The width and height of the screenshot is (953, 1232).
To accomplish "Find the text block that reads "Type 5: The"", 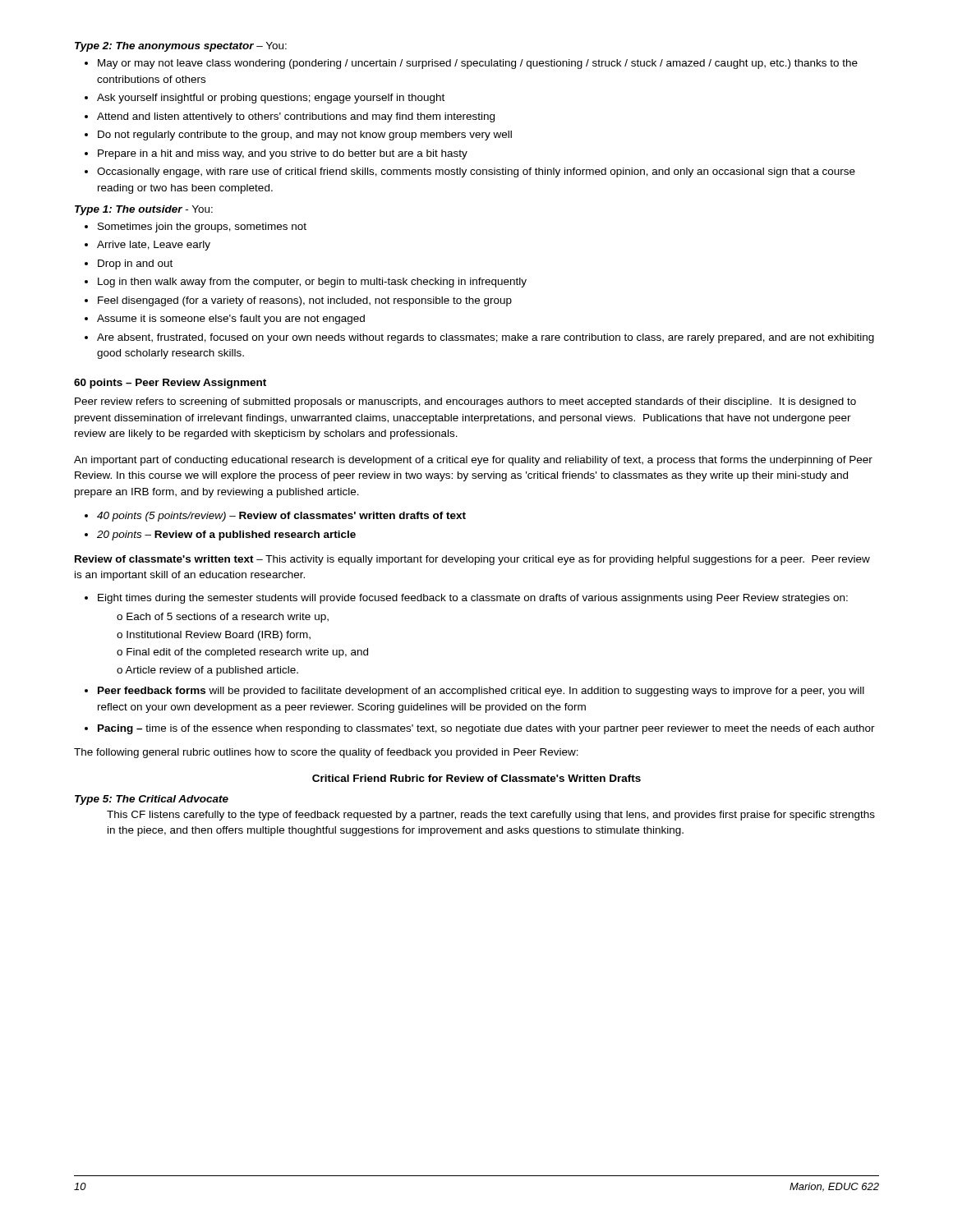I will pyautogui.click(x=151, y=798).
